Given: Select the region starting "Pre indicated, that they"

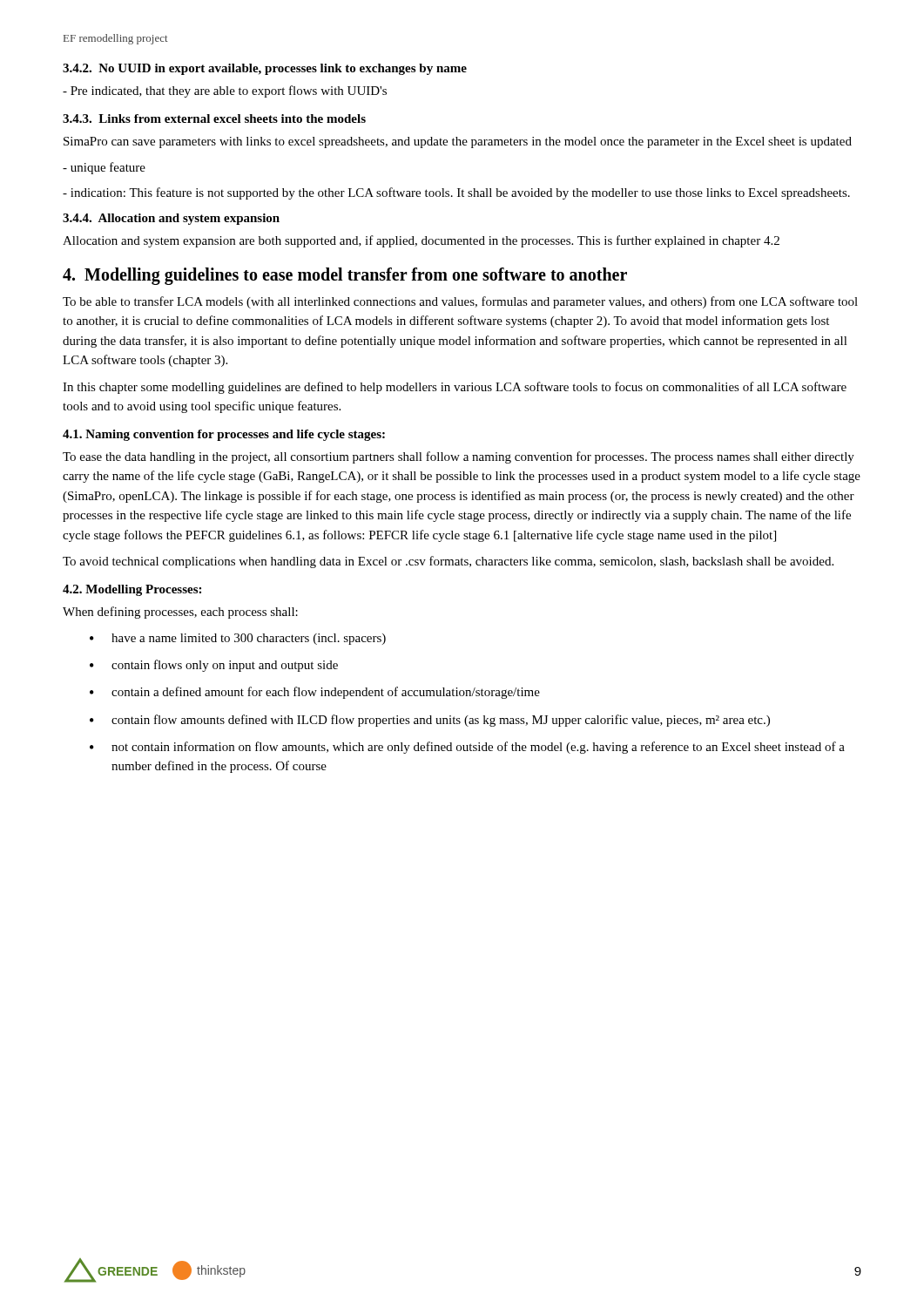Looking at the screenshot, I should (225, 91).
